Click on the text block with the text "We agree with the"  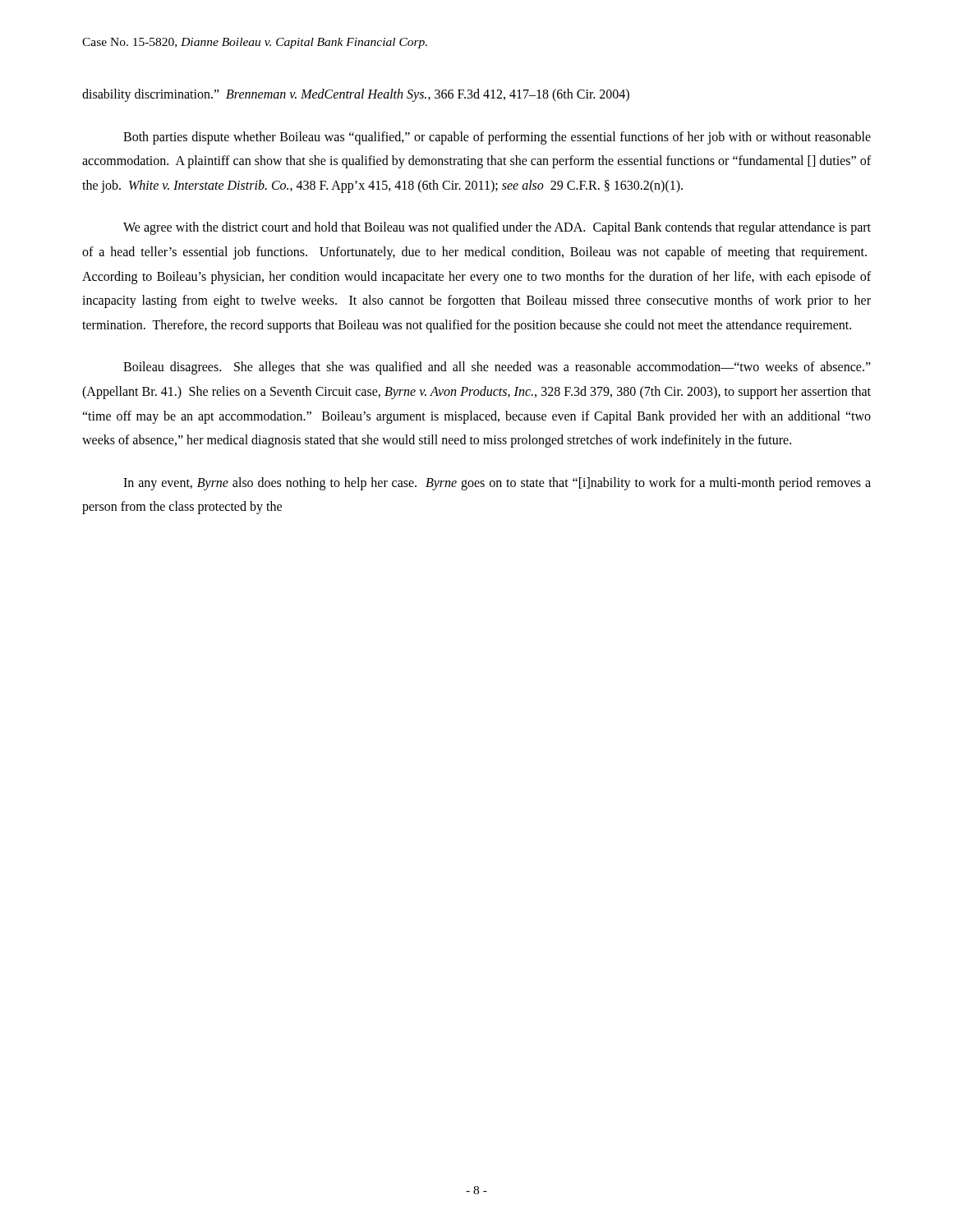pyautogui.click(x=476, y=276)
